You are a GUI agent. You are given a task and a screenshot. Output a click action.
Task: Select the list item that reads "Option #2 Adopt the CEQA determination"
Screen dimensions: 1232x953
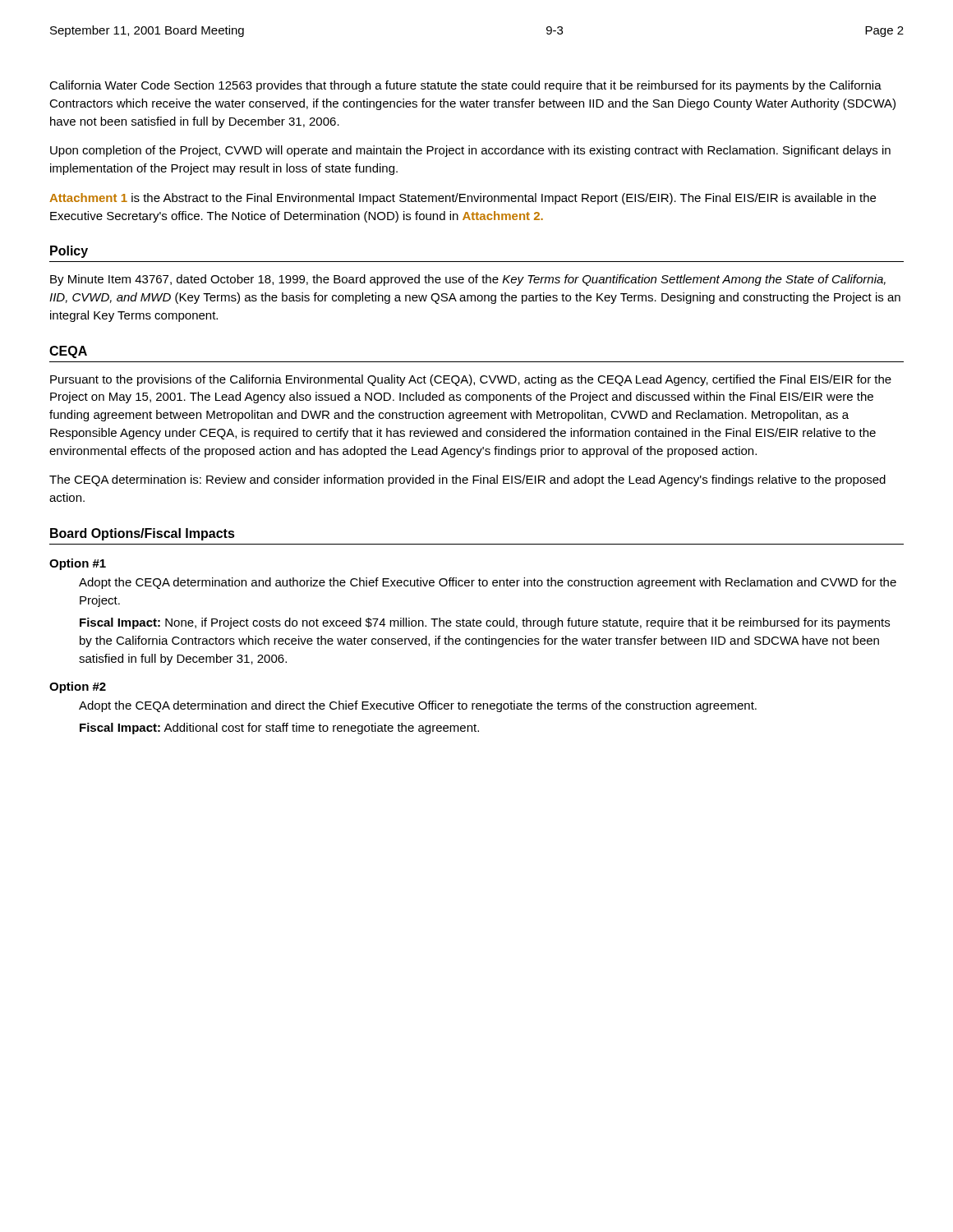tap(476, 708)
